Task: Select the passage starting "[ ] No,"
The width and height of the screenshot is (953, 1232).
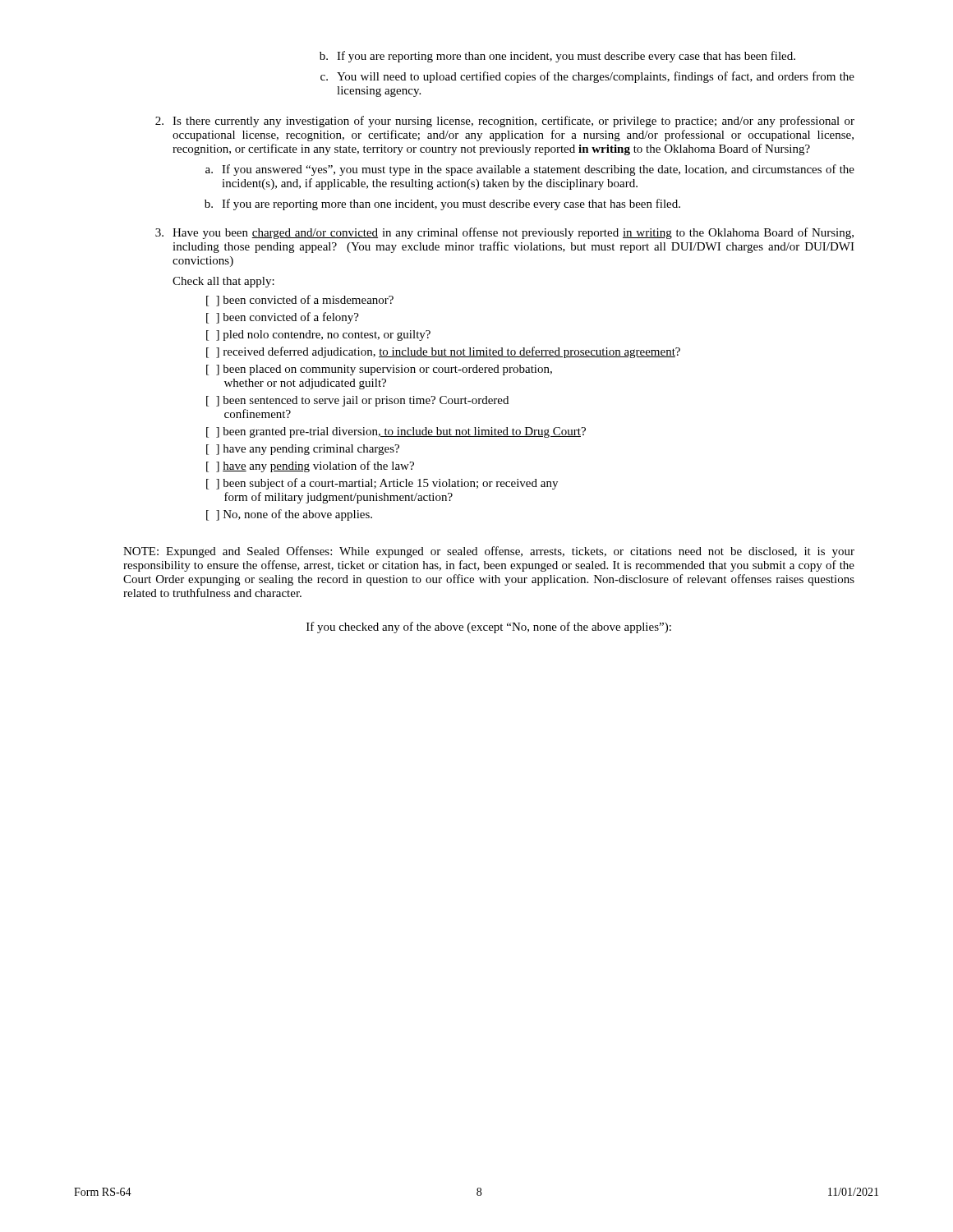Action: tap(289, 514)
